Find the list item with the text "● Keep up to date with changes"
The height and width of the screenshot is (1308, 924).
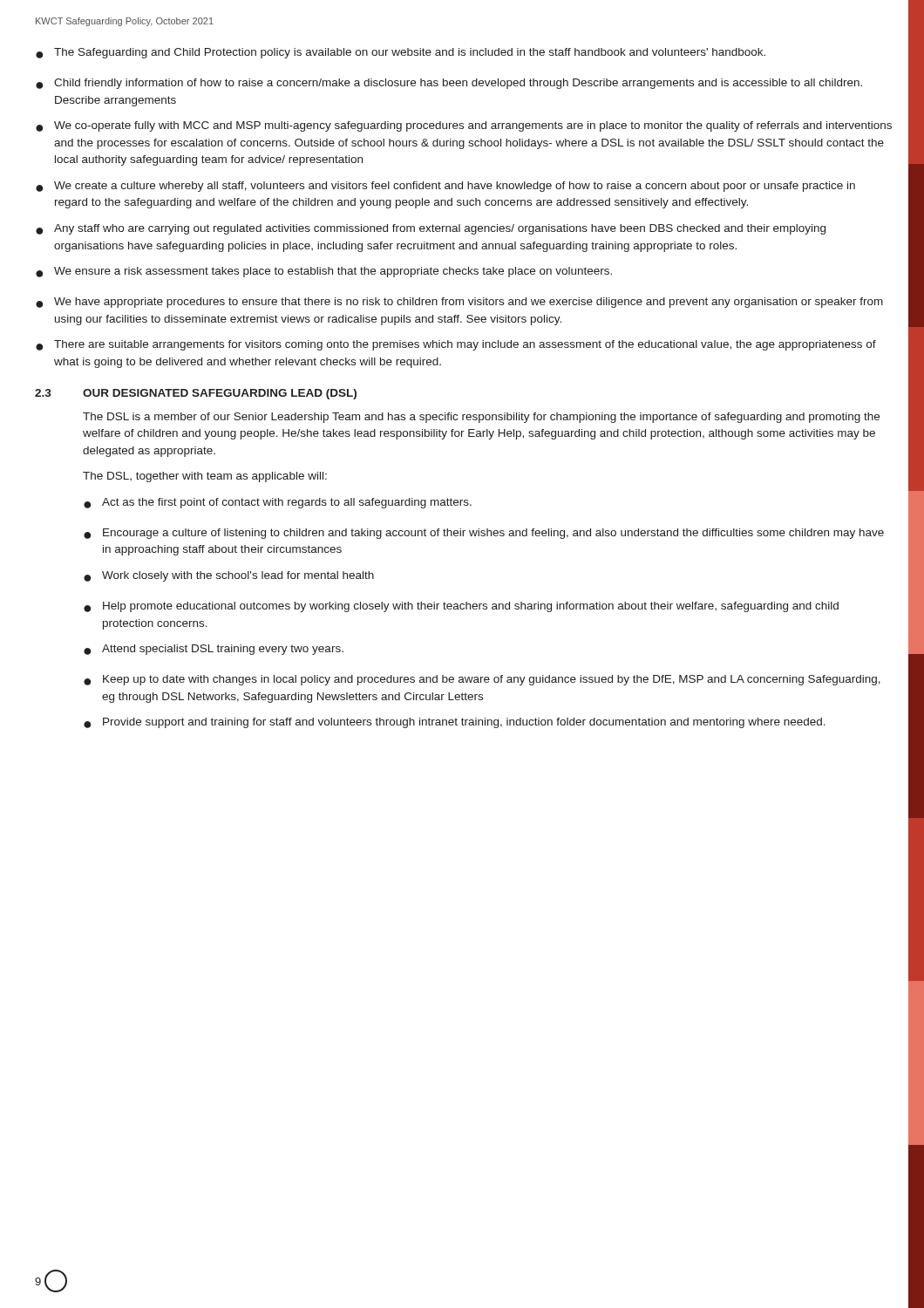(x=488, y=688)
